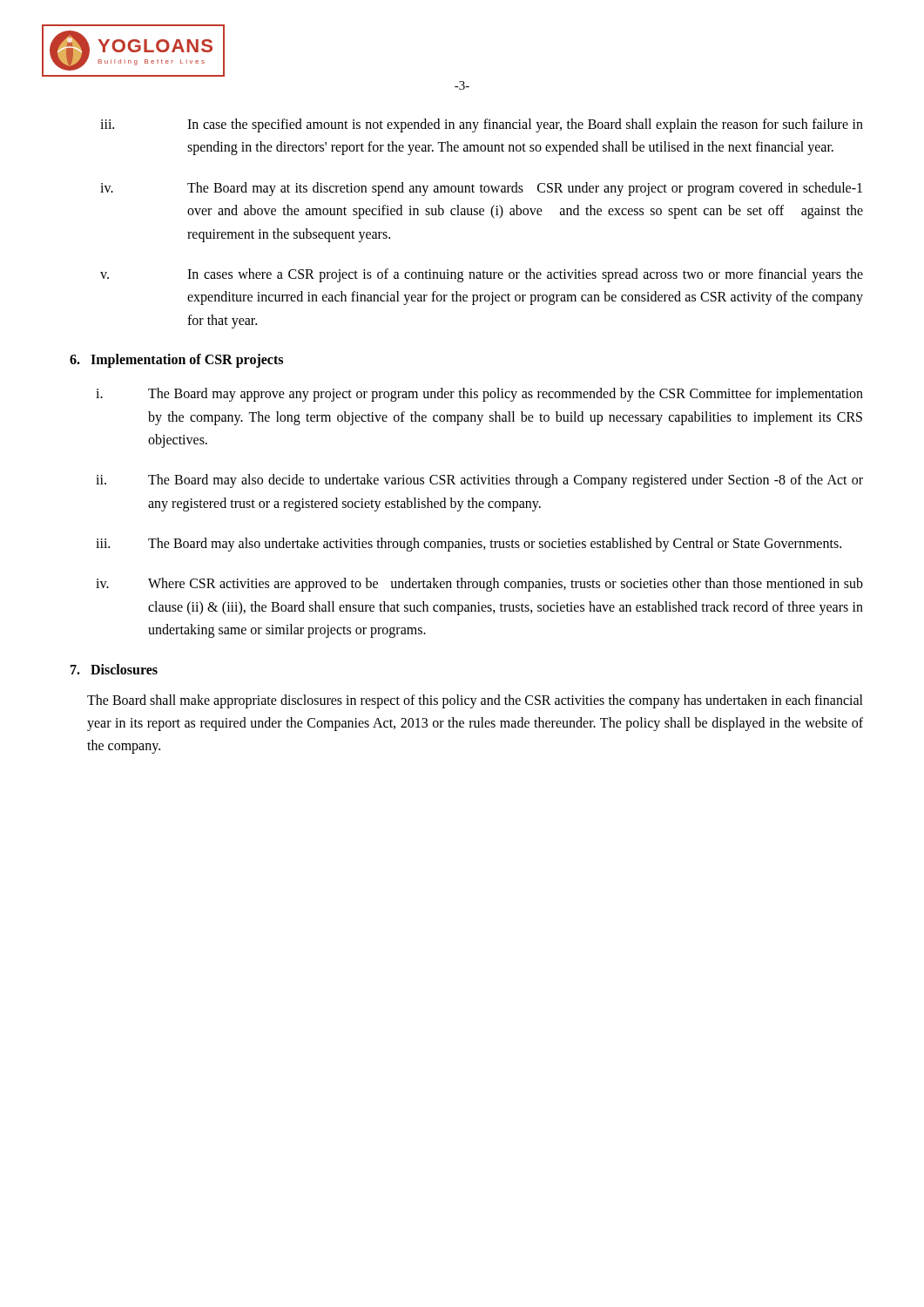This screenshot has height=1307, width=924.
Task: Click on the section header with the text "6. Implementation of CSR projects"
Action: 177,360
